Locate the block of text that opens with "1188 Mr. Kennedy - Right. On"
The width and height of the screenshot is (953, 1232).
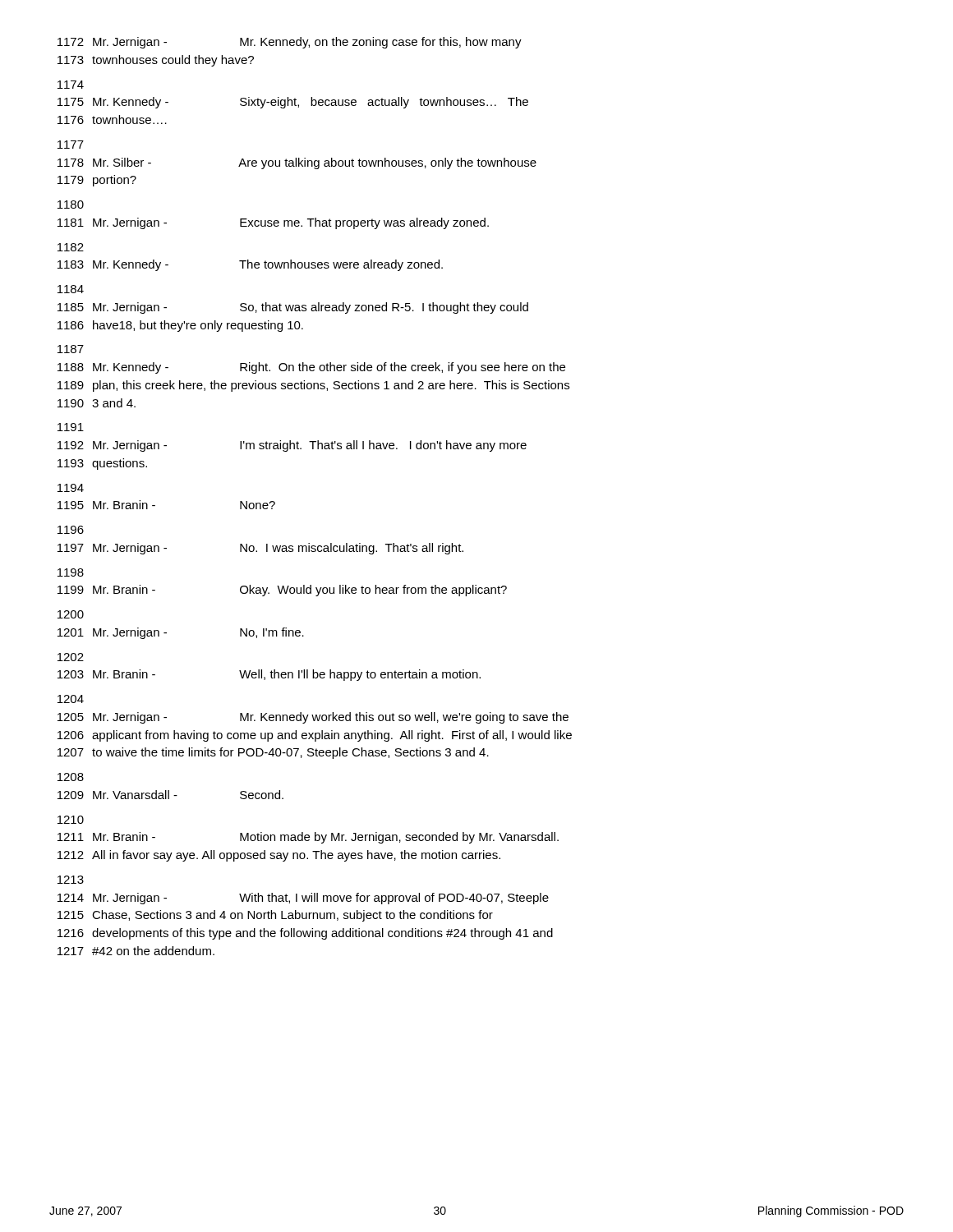tap(476, 385)
